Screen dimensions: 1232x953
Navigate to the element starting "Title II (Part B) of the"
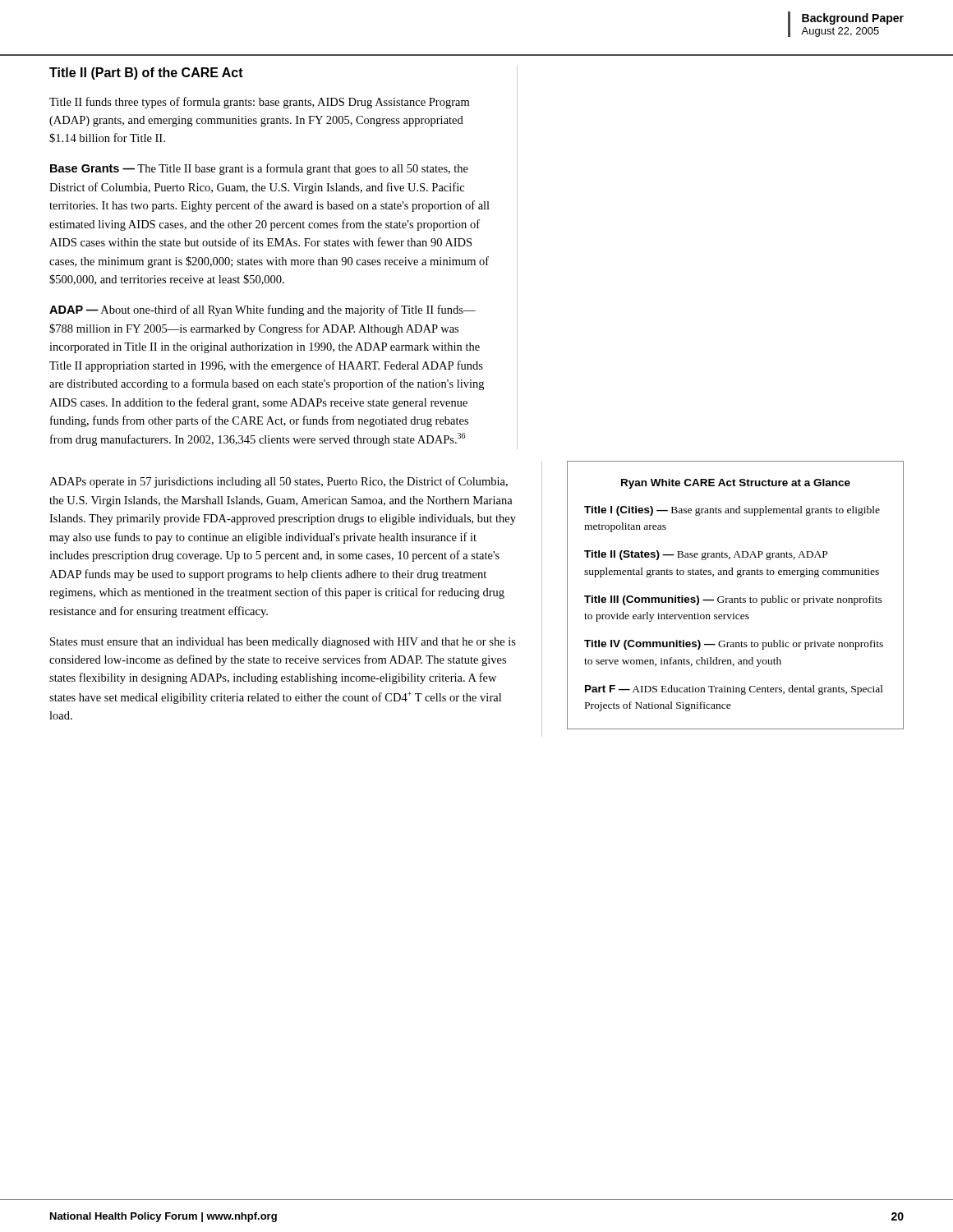tap(146, 74)
